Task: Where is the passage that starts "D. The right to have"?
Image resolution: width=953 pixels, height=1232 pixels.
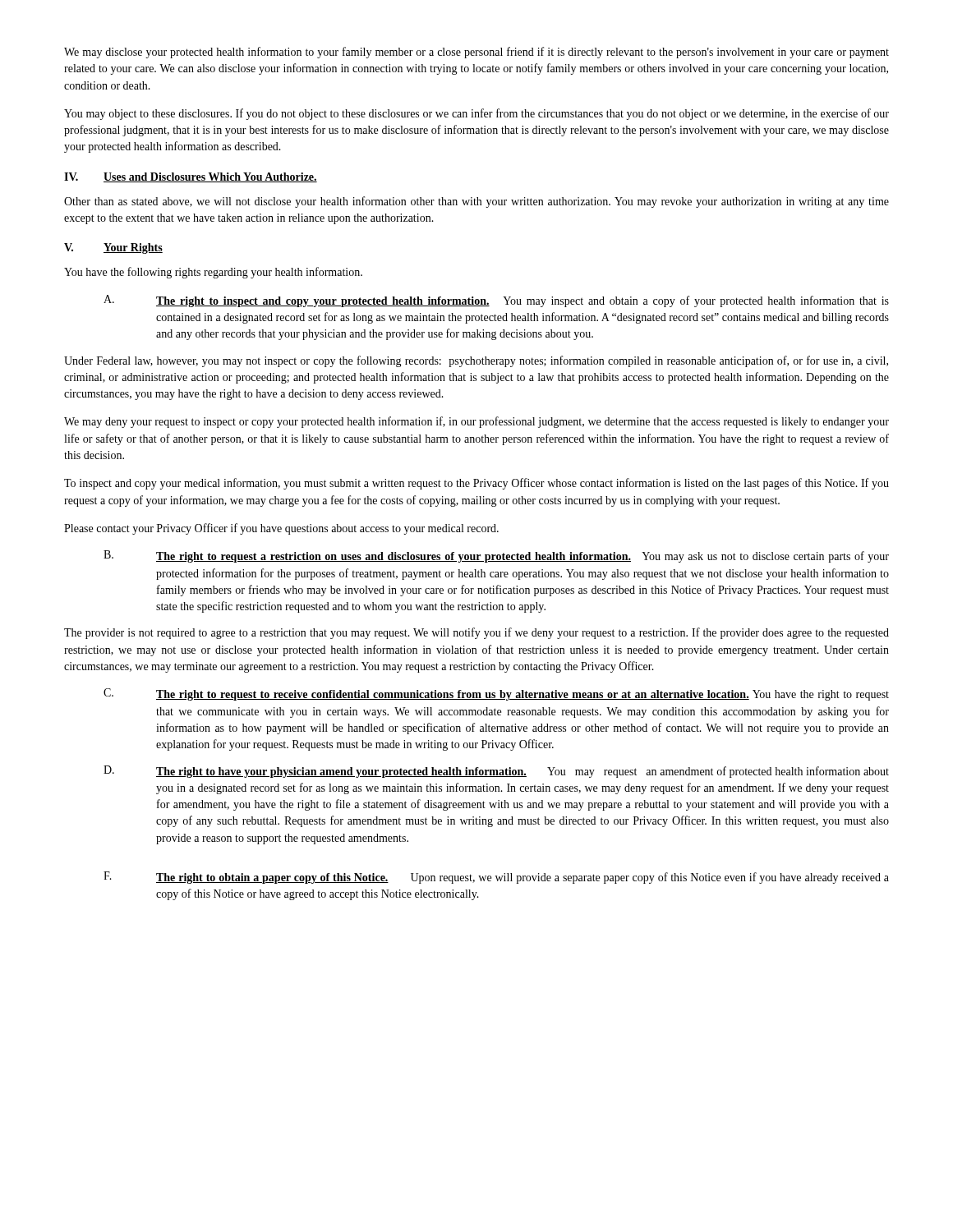Action: [476, 805]
